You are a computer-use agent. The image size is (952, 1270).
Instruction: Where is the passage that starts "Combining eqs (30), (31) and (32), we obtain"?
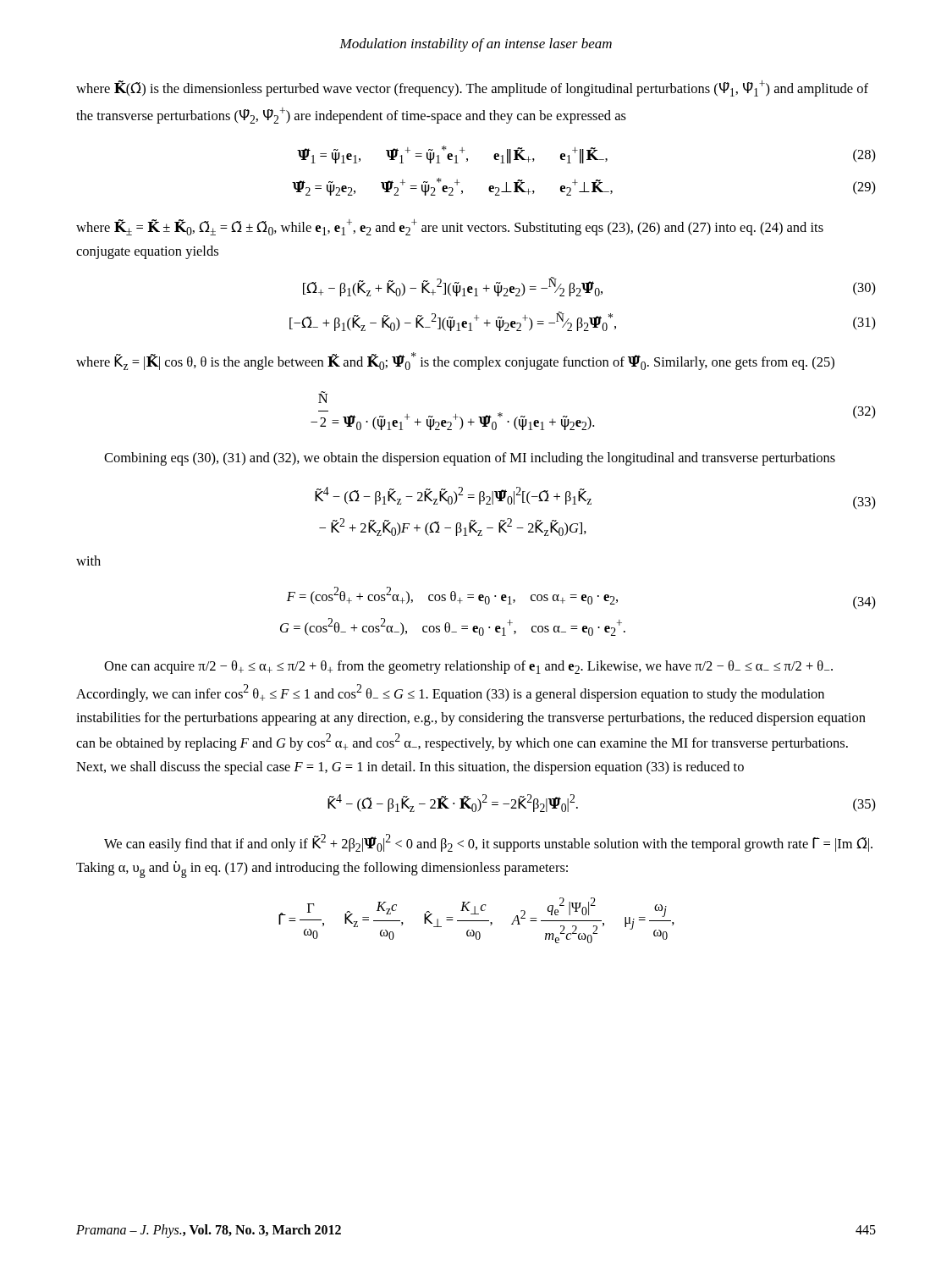coord(470,458)
